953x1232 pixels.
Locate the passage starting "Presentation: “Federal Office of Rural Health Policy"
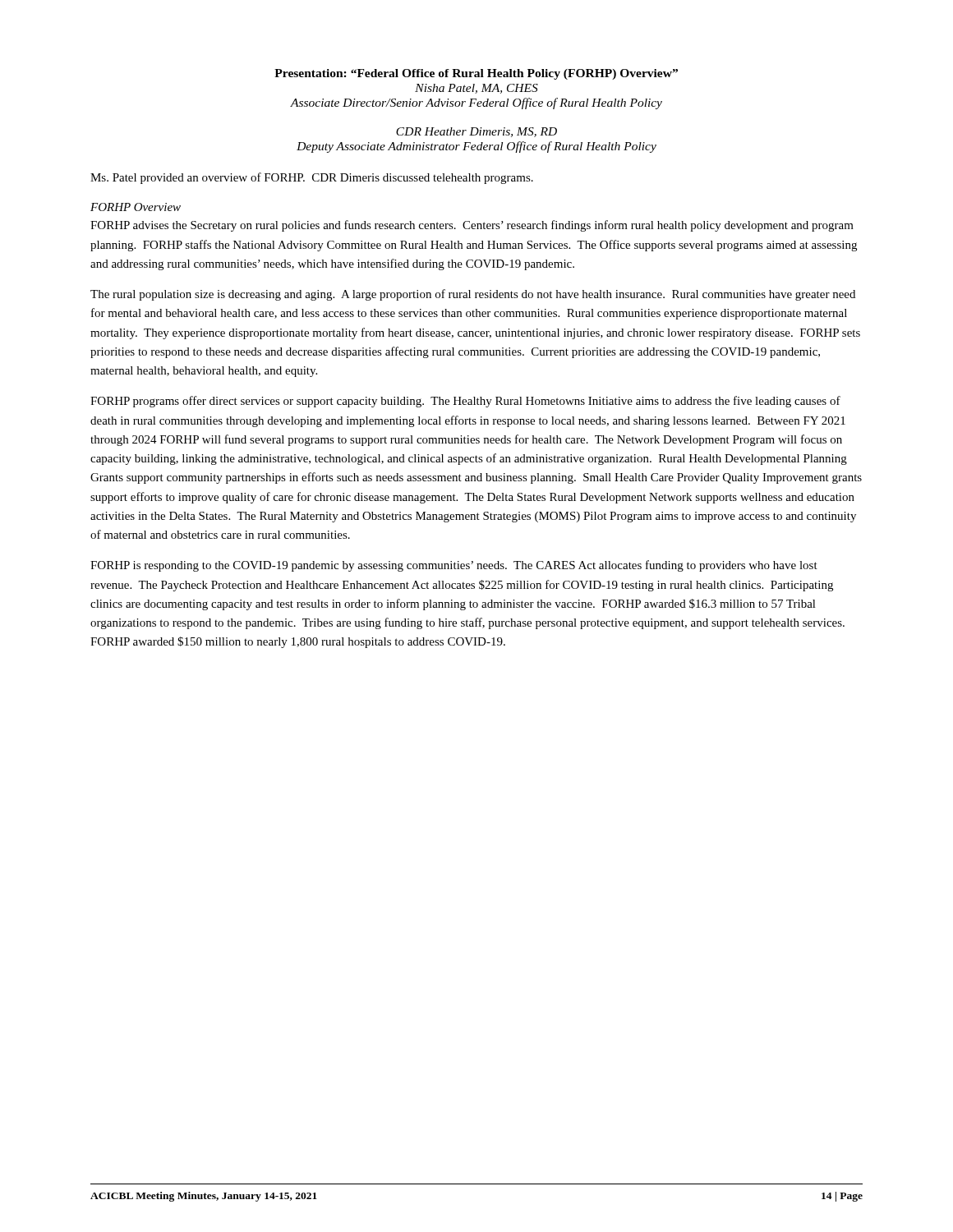476,110
